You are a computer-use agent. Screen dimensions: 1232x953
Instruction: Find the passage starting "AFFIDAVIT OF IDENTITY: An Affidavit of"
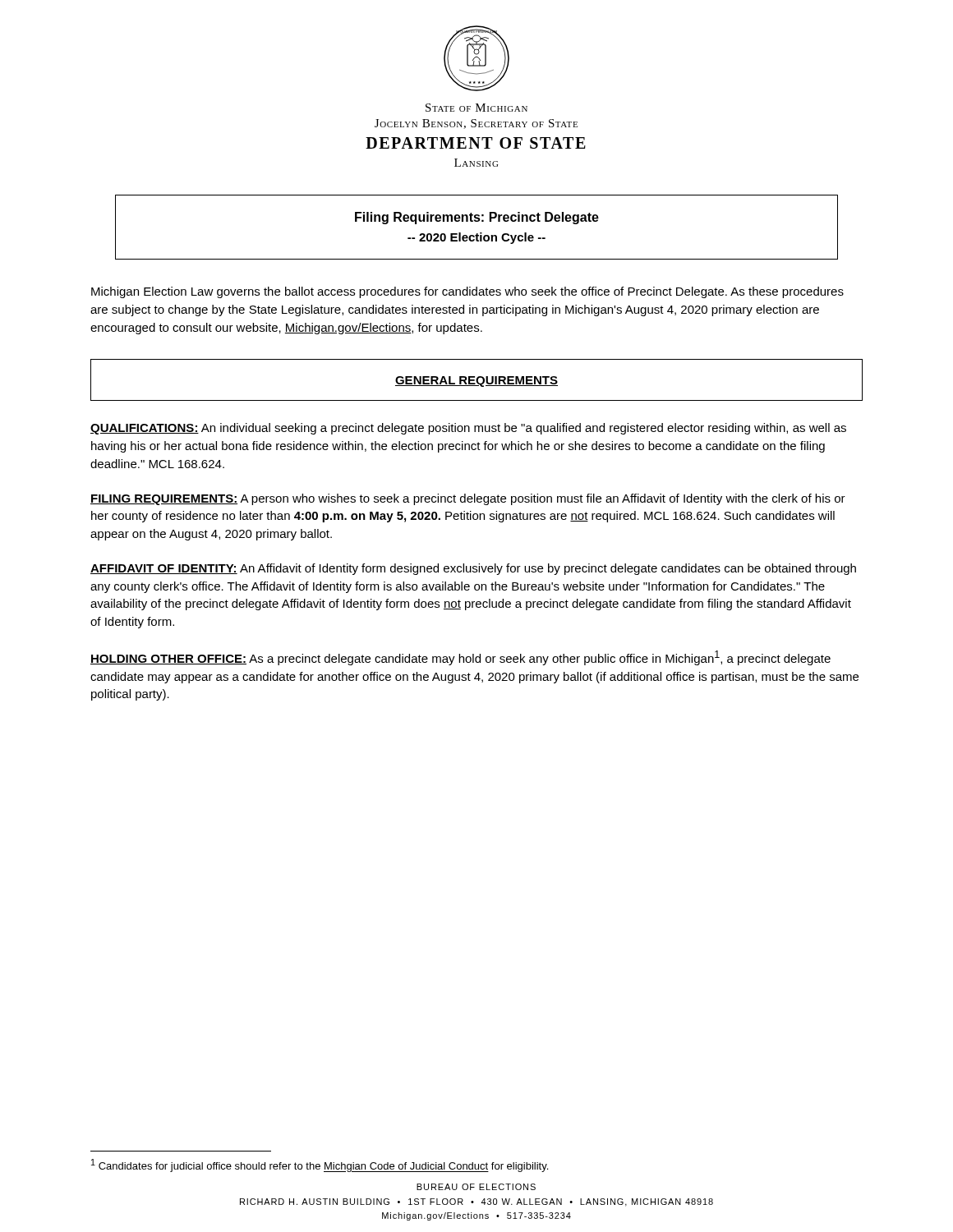[x=476, y=595]
